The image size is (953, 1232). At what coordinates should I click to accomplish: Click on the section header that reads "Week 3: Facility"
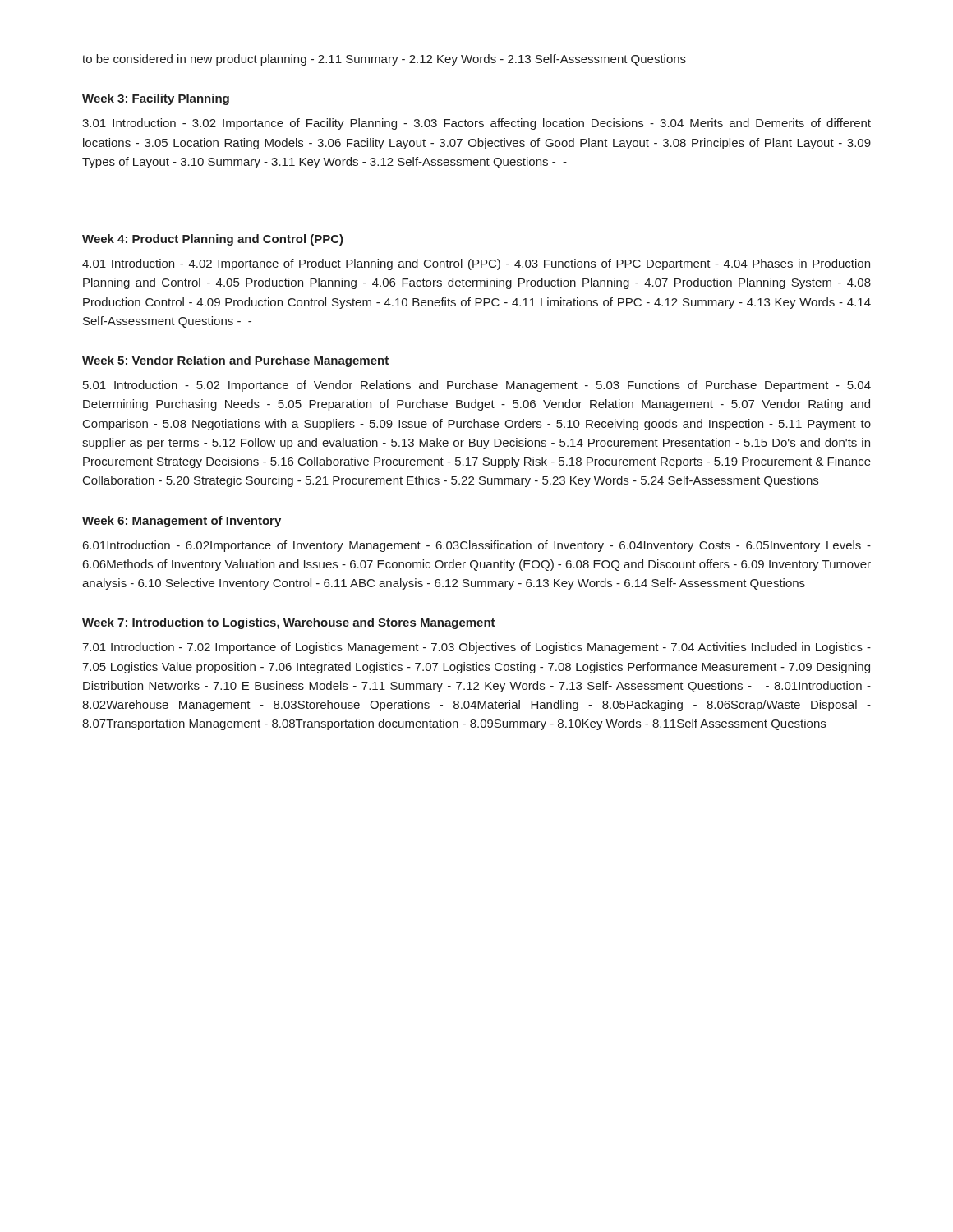pos(156,98)
